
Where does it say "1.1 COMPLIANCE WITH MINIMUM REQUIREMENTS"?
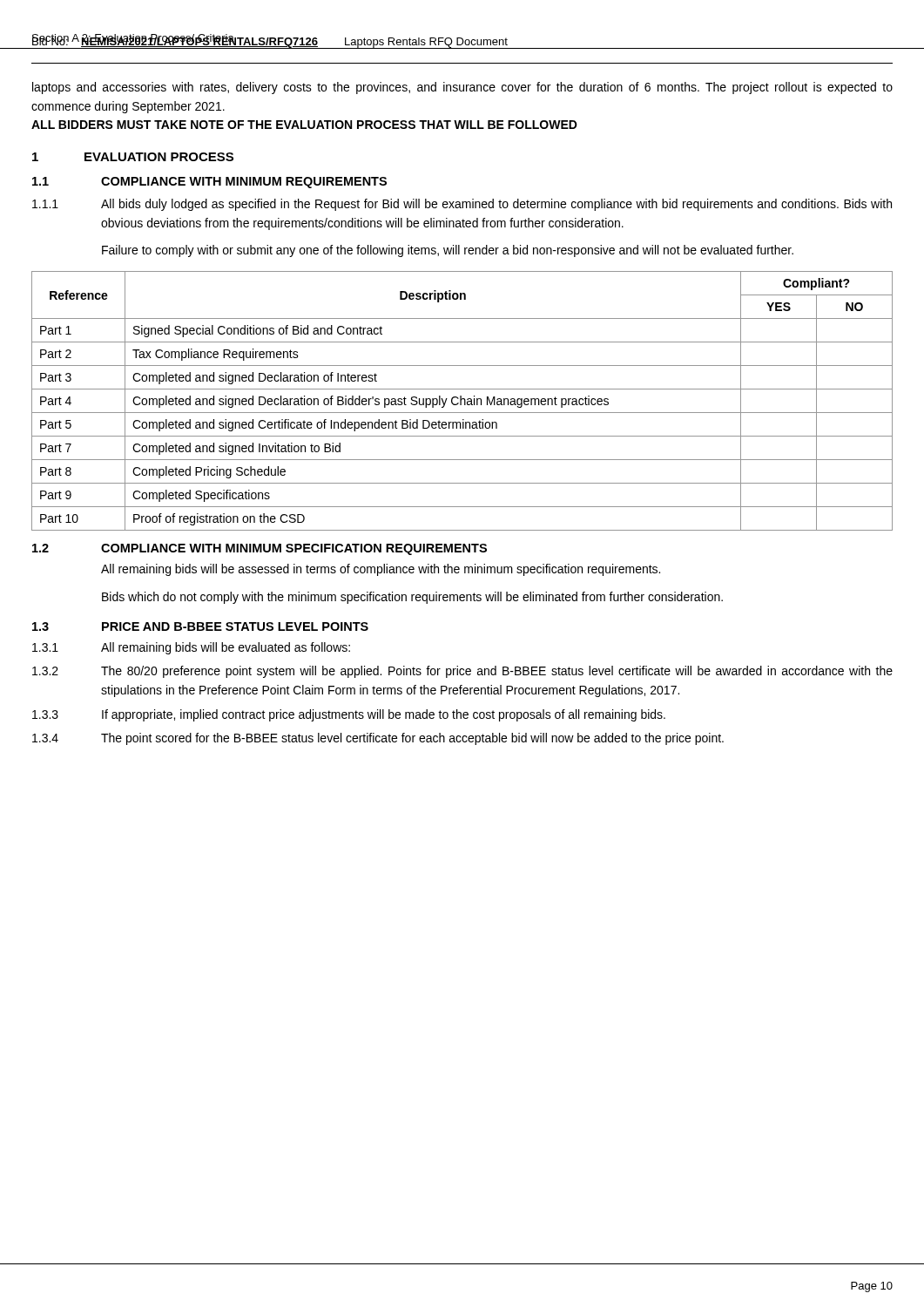coord(209,181)
